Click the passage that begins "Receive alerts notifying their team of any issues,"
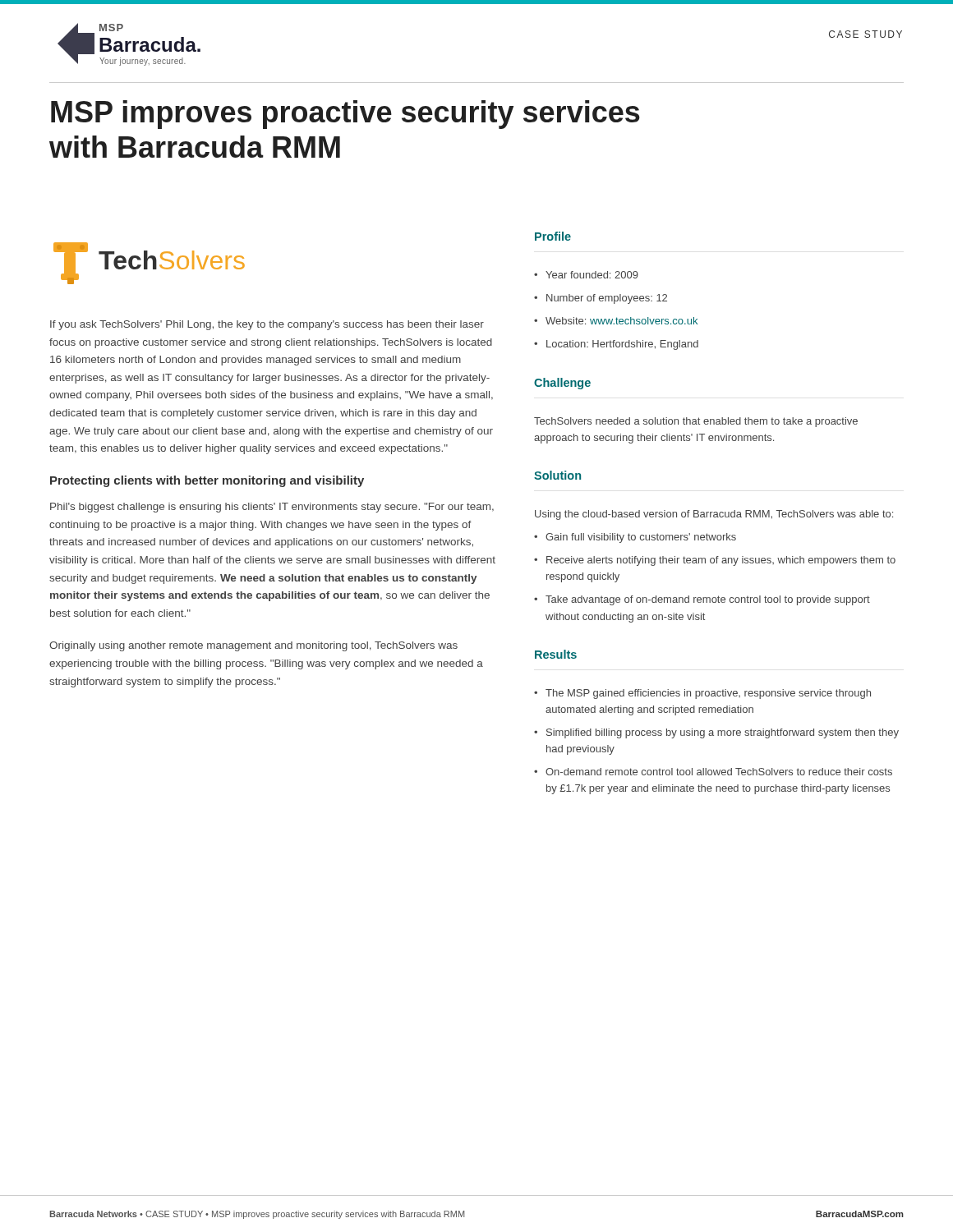The image size is (953, 1232). pos(721,568)
